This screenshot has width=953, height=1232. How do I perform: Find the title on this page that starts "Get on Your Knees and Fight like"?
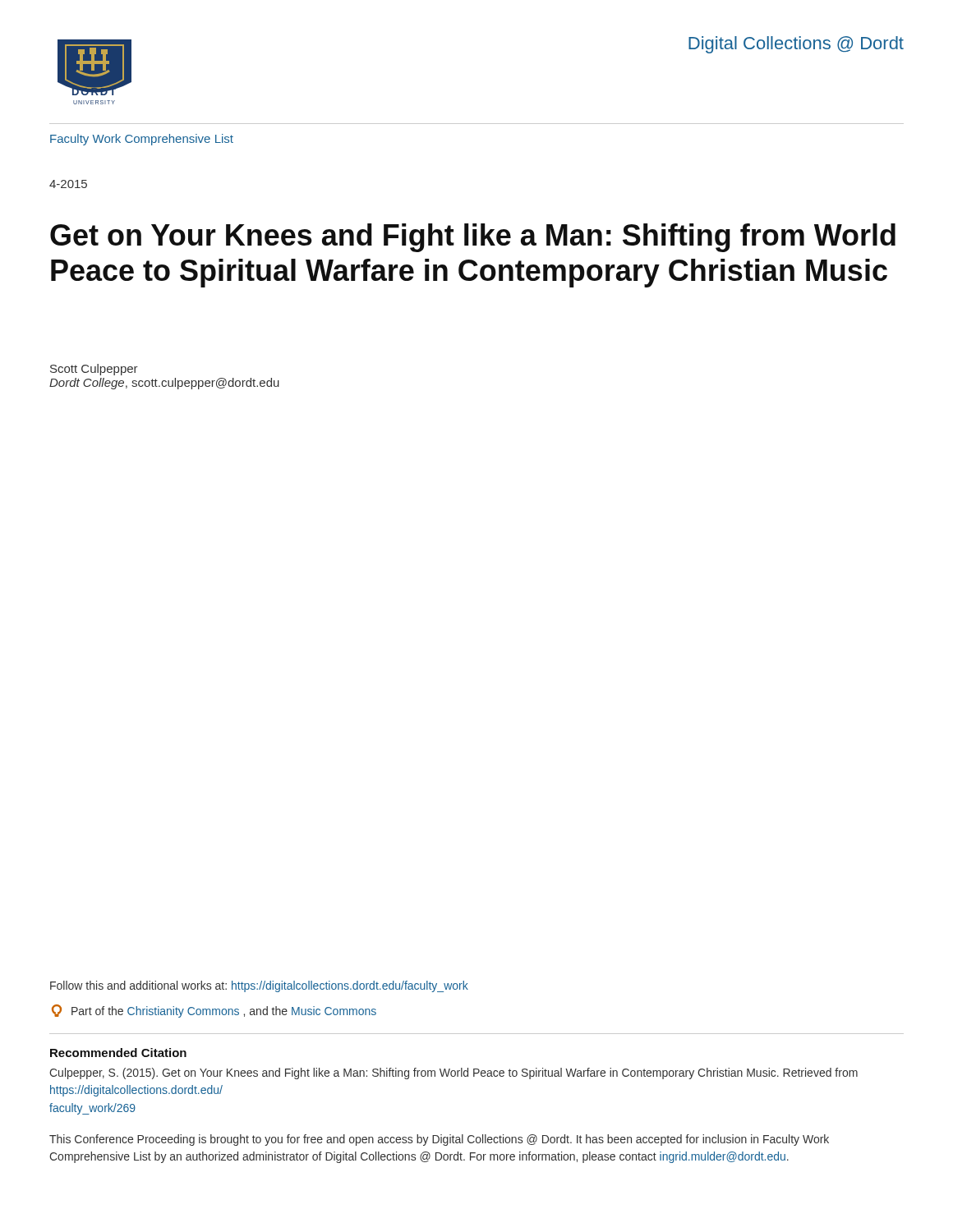tap(476, 253)
